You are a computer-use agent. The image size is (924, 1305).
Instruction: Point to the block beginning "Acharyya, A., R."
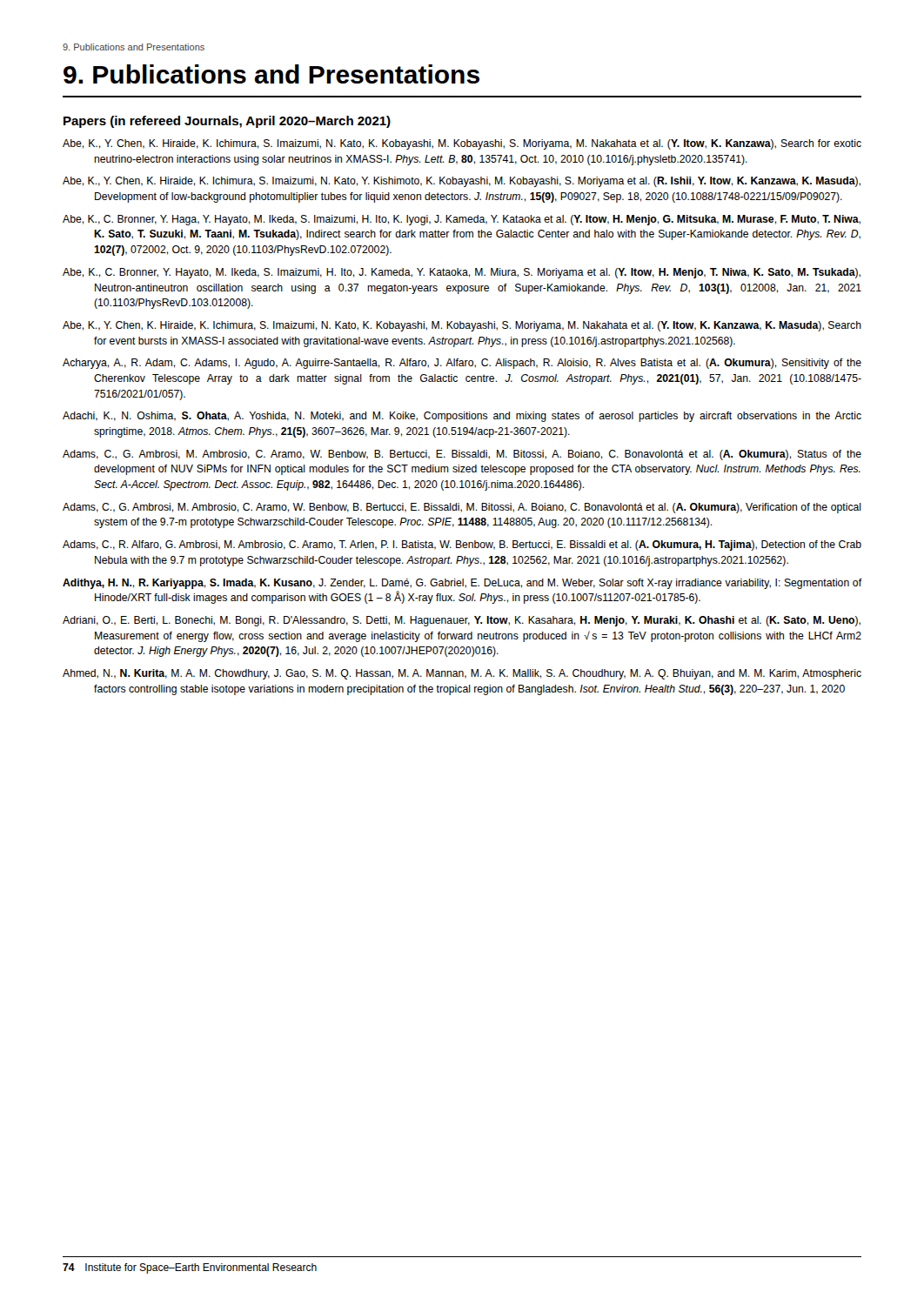coord(462,378)
